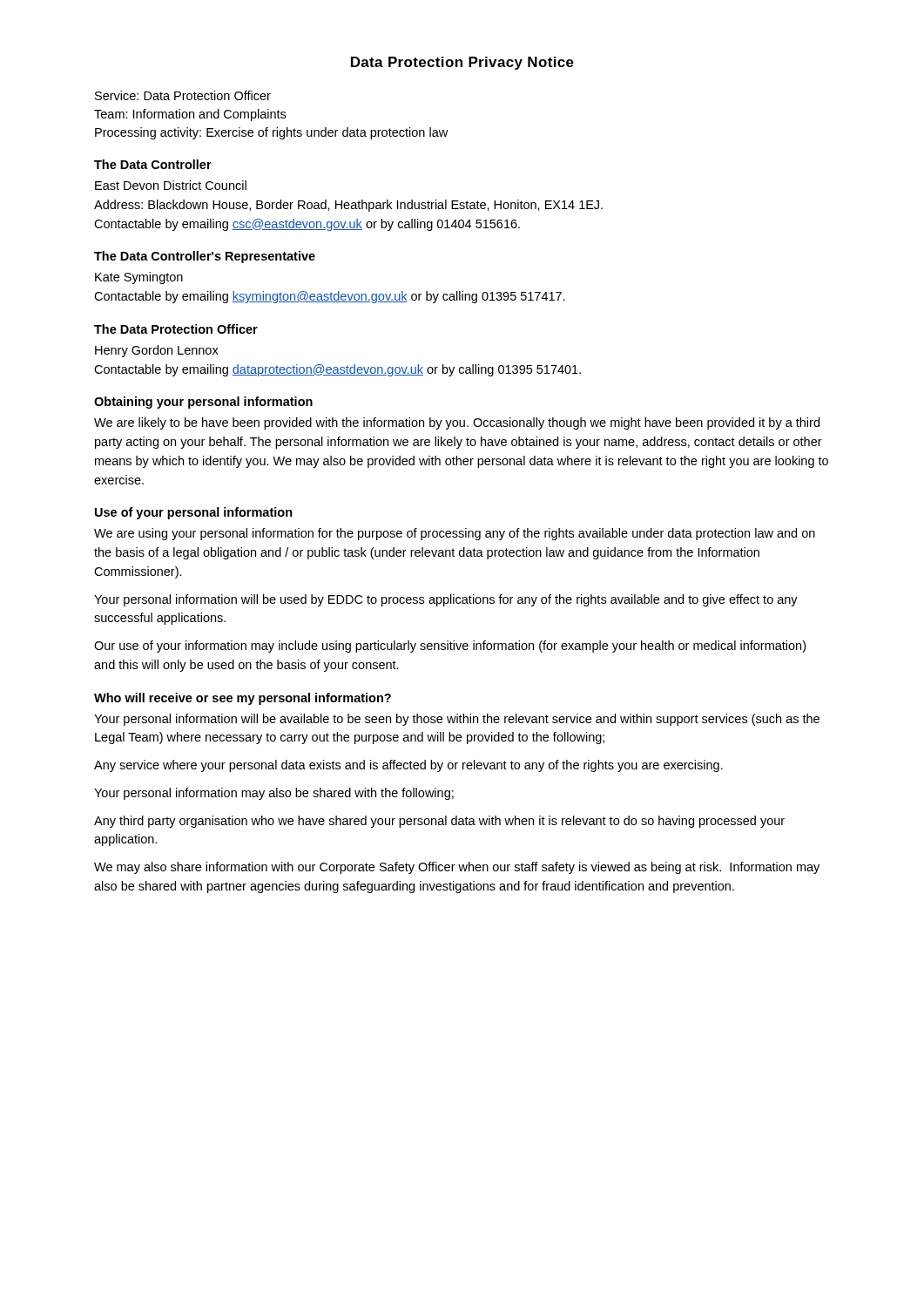Find the section header on this page that starts "The Data Protection"
Viewport: 924px width, 1307px height.
[176, 329]
